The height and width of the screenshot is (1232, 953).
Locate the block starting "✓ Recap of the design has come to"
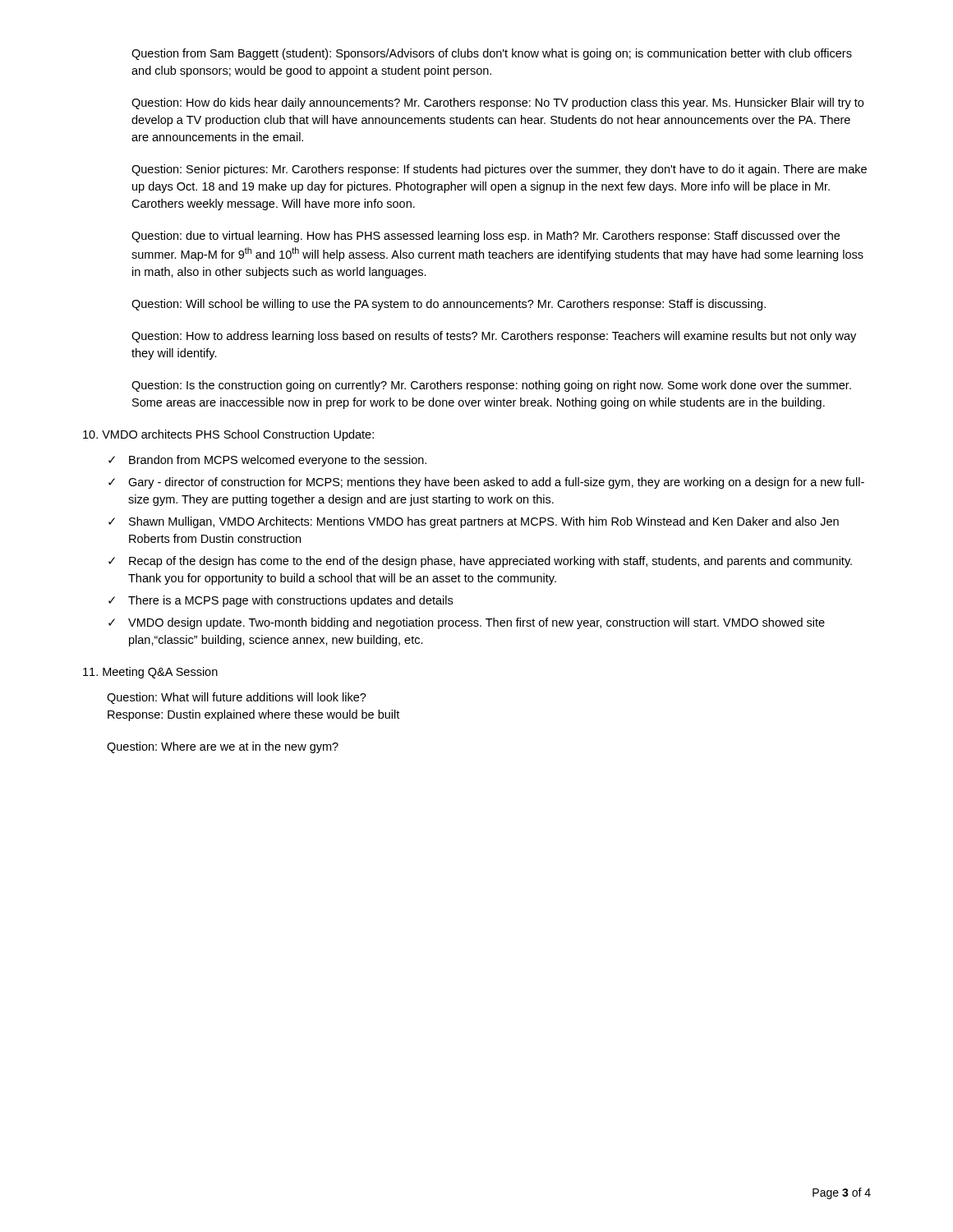click(489, 570)
